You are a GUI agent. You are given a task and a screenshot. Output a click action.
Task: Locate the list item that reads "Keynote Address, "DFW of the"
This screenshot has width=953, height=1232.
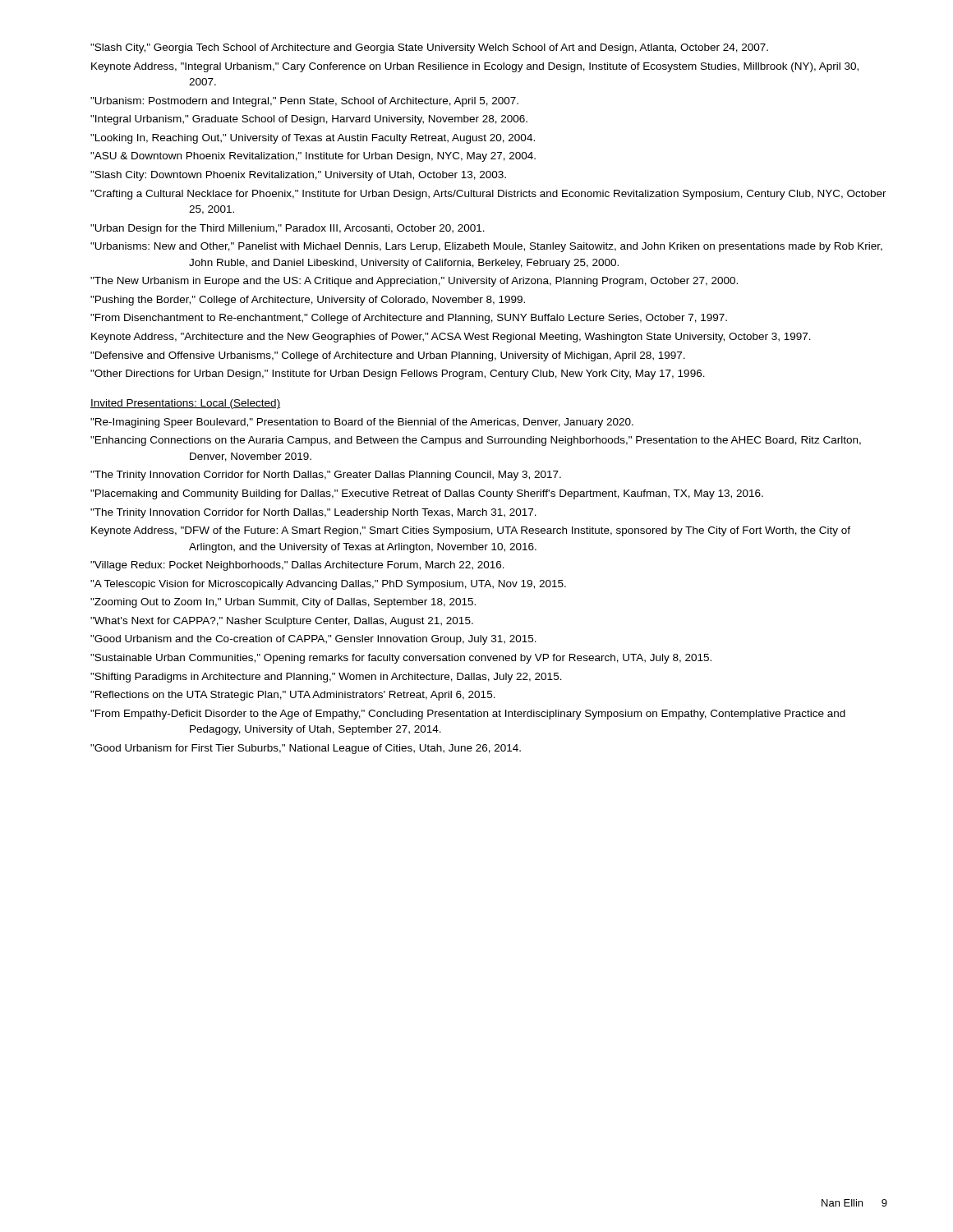[470, 538]
